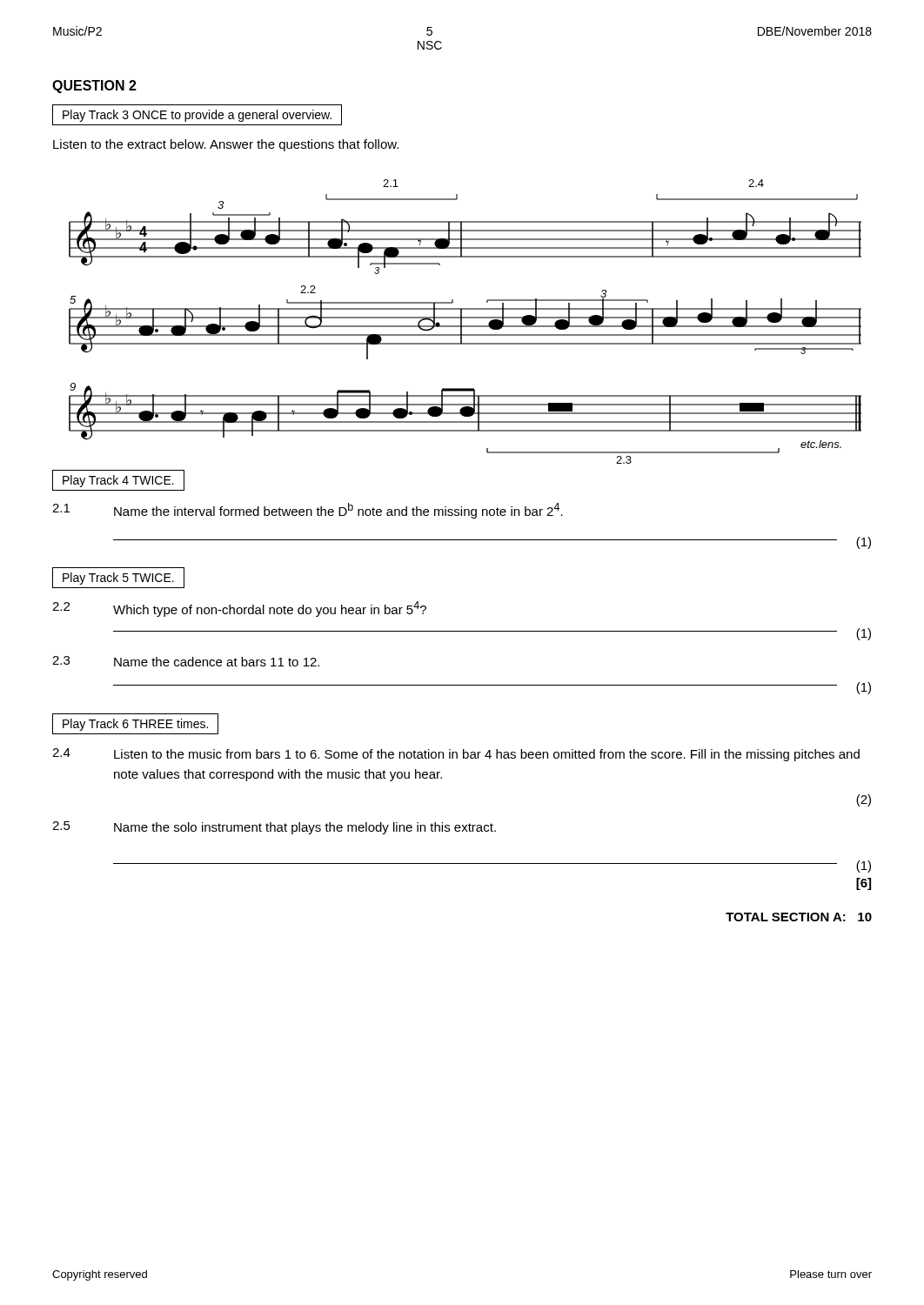Click on the passage starting "Listen to the extract"
The width and height of the screenshot is (924, 1305).
(x=226, y=144)
